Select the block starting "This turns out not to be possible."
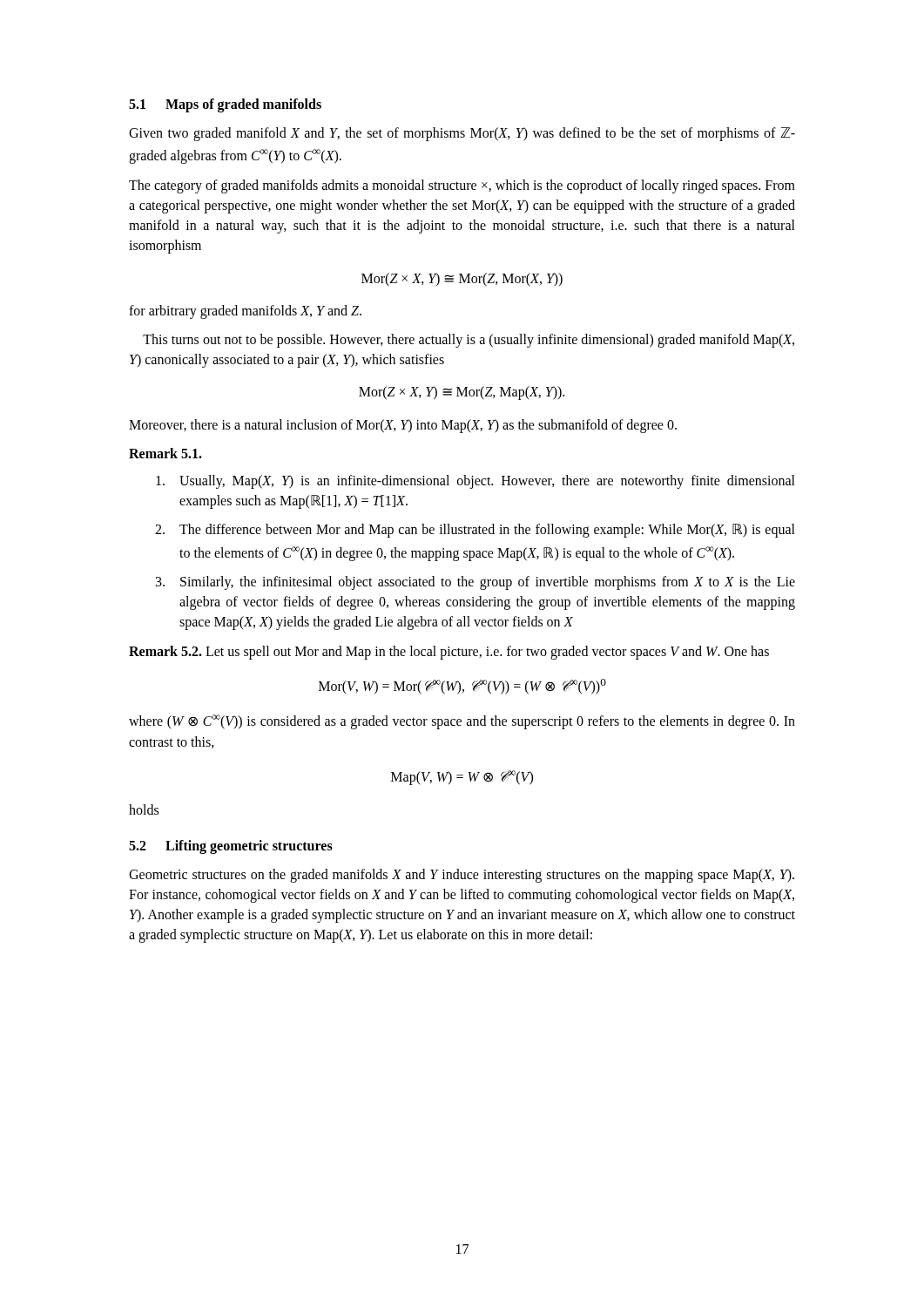Screen dimensions: 1307x924 [462, 350]
